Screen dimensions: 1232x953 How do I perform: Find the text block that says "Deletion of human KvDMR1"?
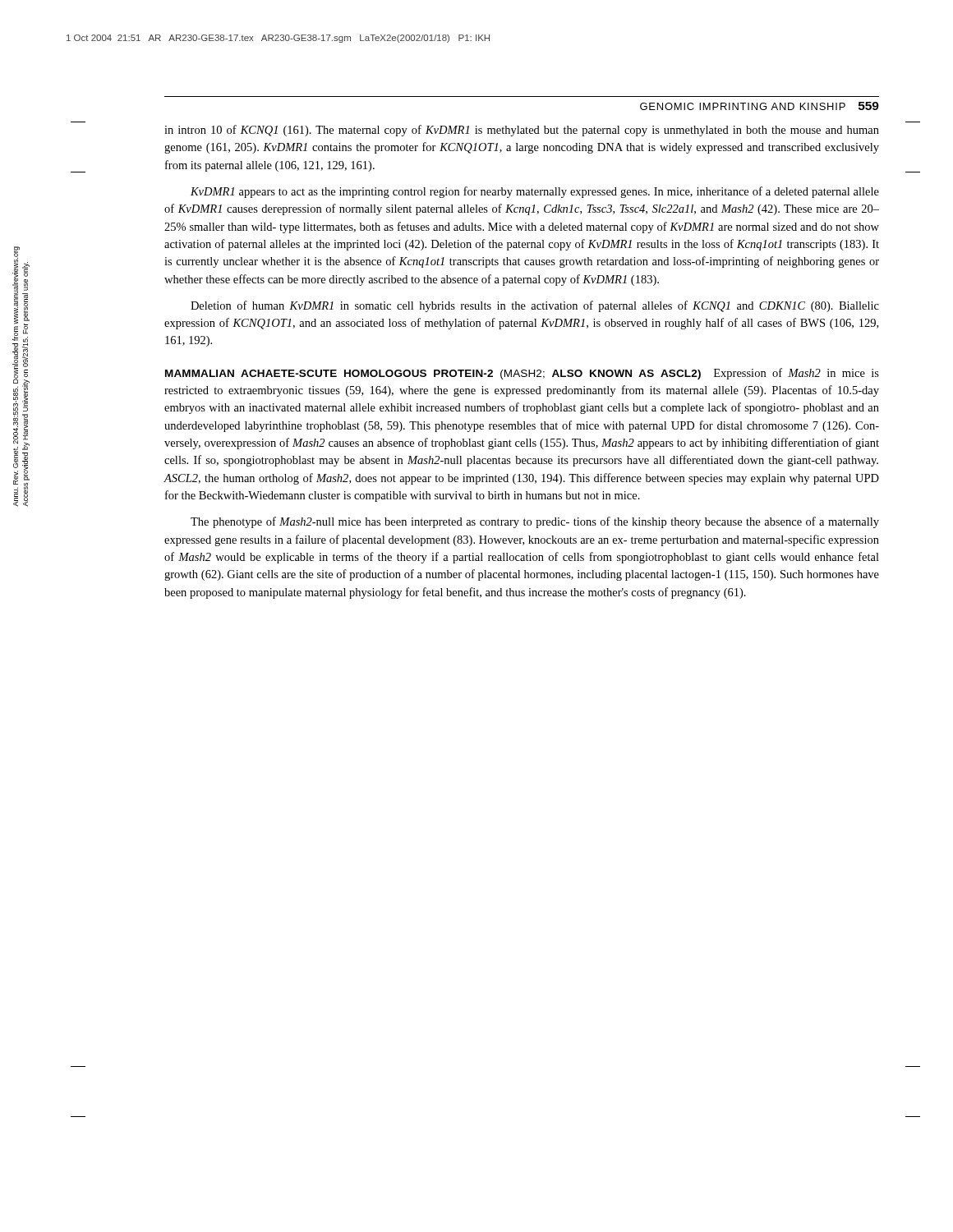tap(522, 323)
